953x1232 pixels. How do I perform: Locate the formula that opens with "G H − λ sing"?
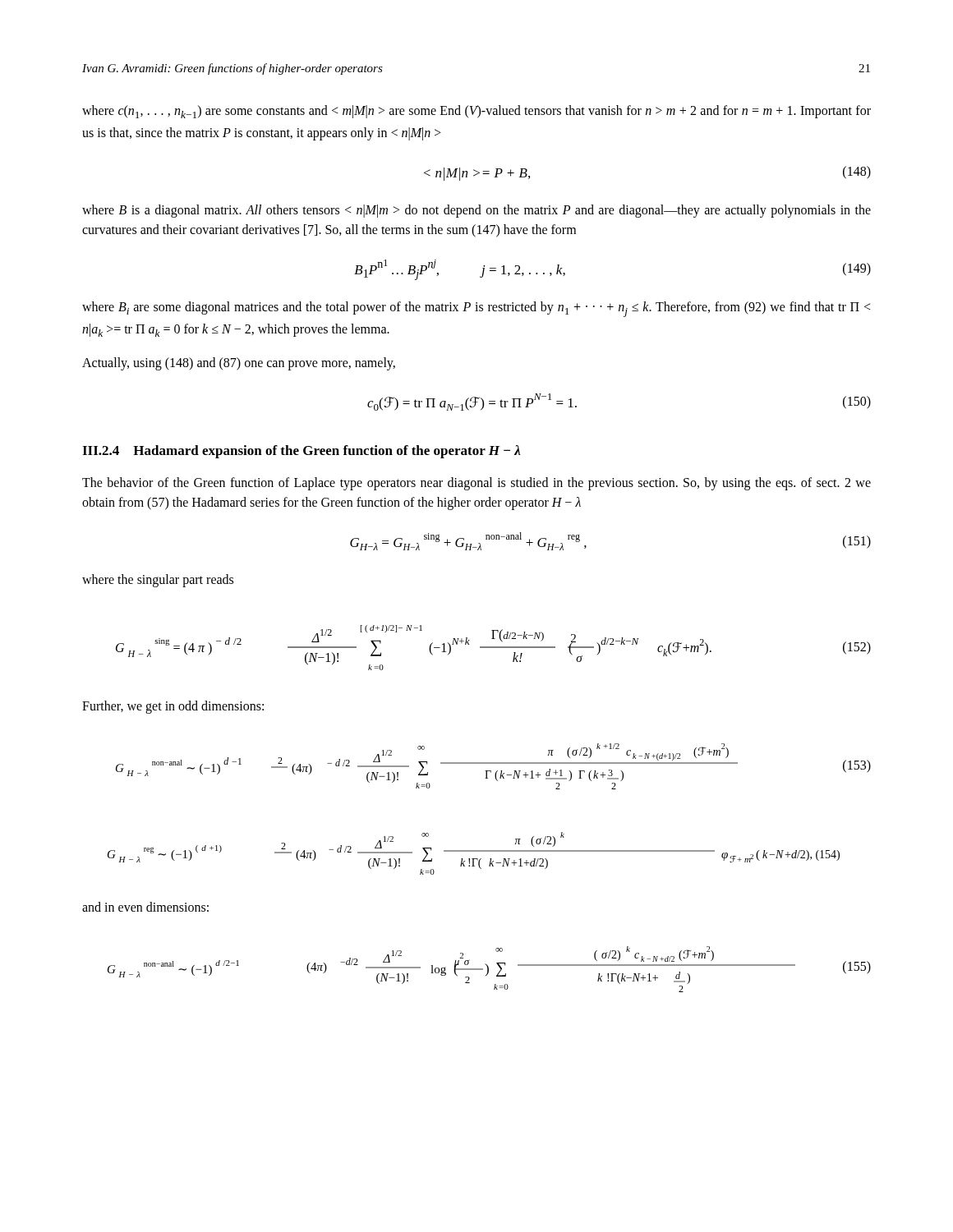tap(485, 647)
